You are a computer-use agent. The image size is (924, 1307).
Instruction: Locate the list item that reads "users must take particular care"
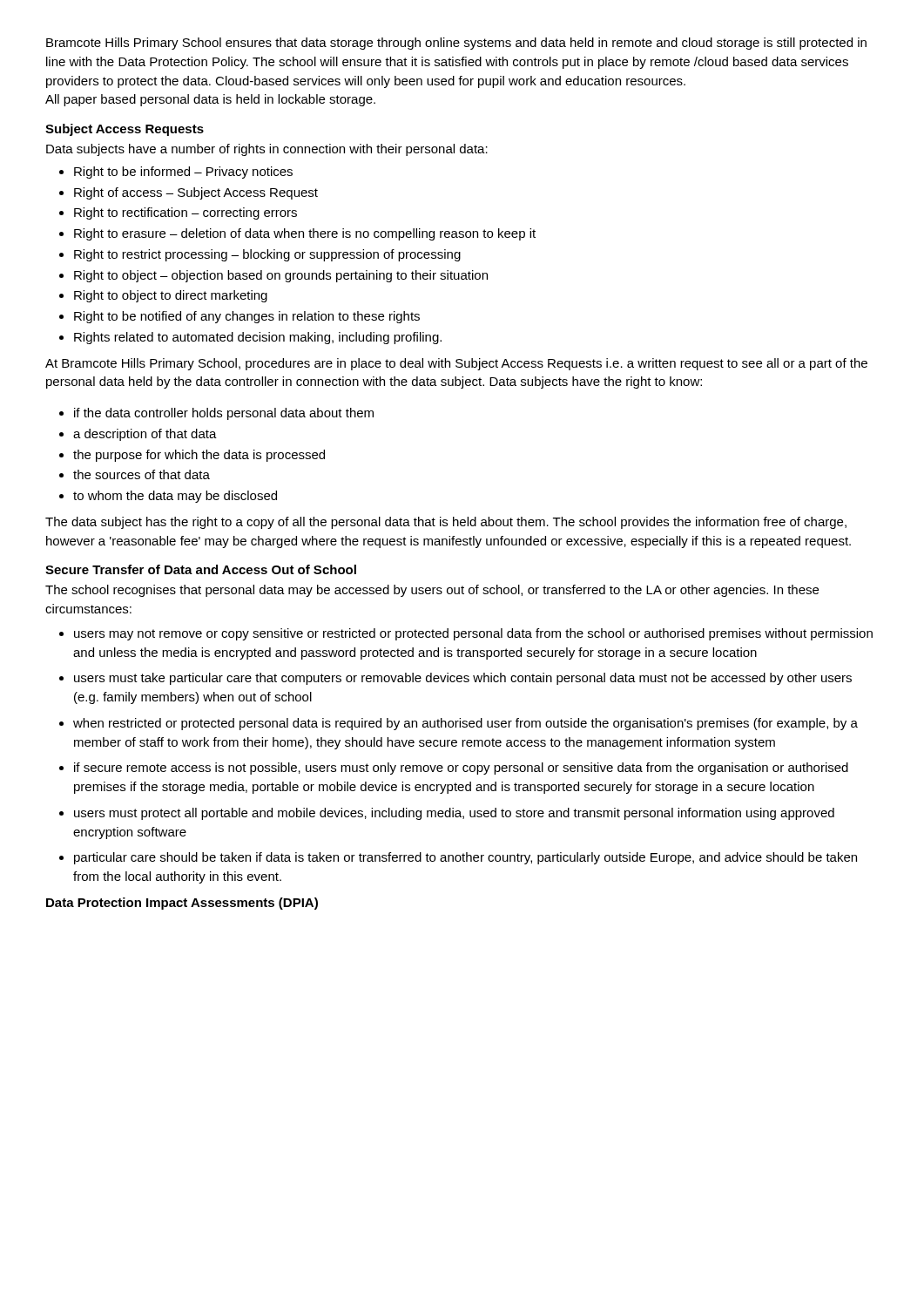point(463,687)
